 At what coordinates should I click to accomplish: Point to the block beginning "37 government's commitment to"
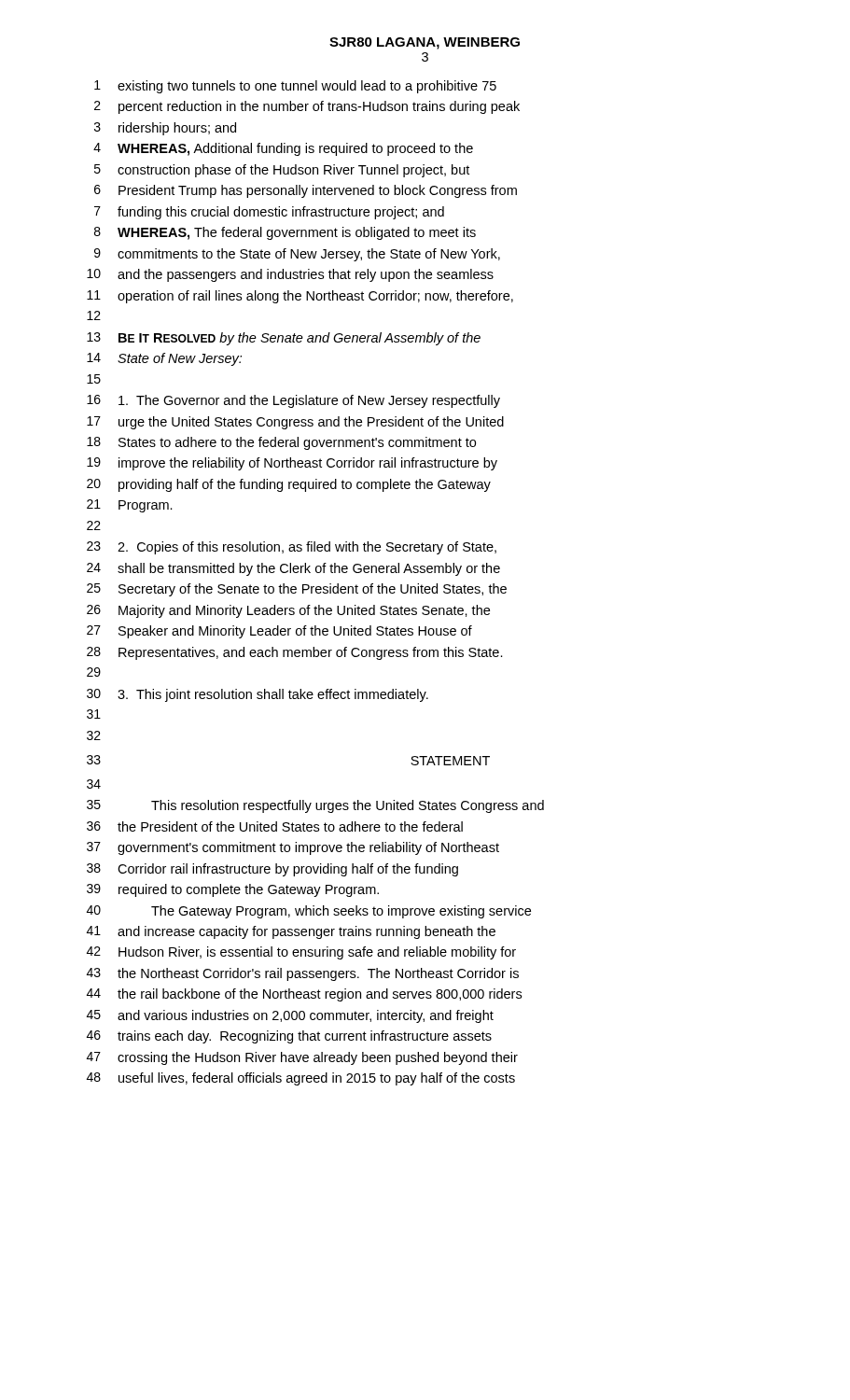425,848
